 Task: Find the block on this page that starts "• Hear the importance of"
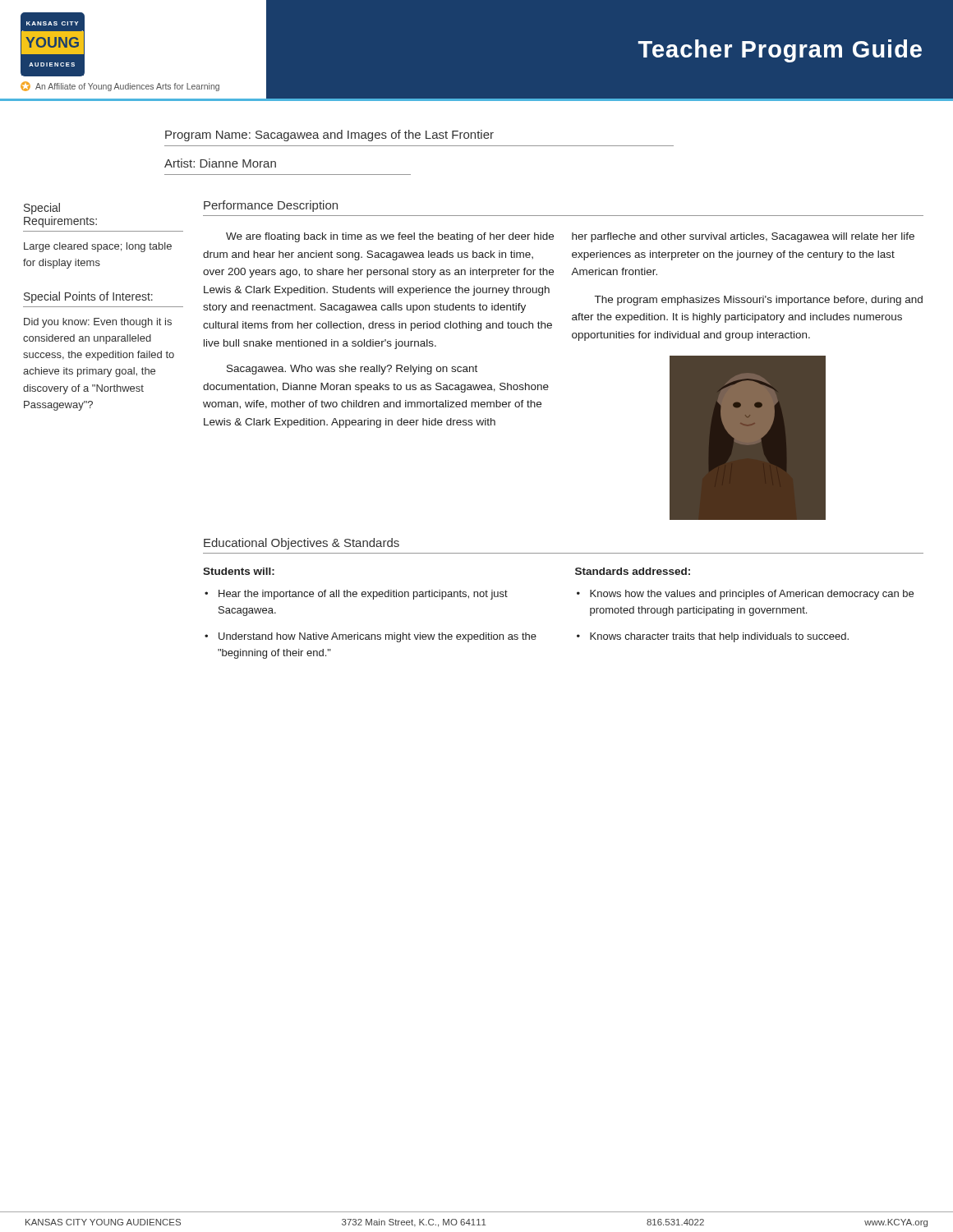356,600
